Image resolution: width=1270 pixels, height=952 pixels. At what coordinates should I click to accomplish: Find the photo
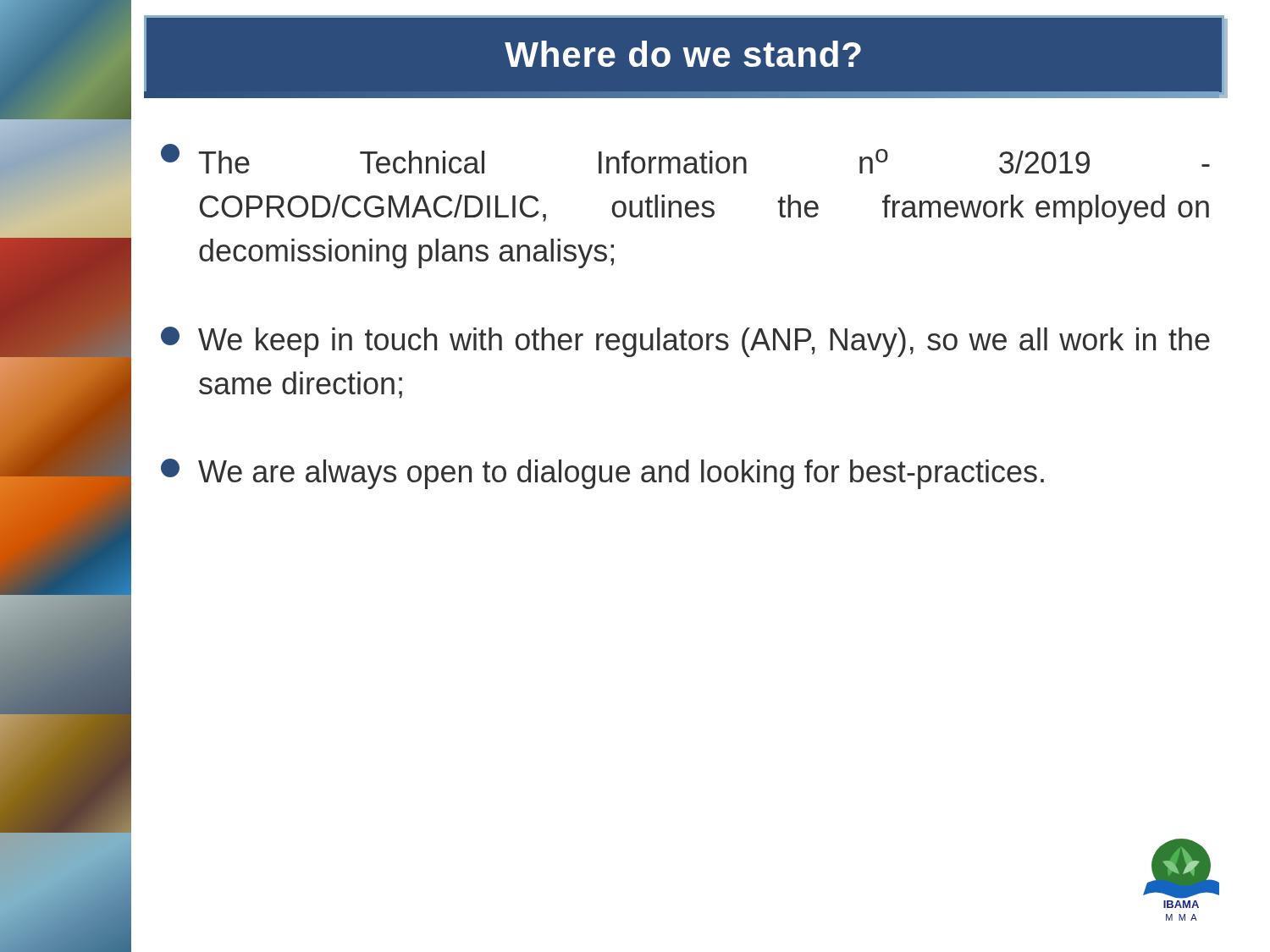click(66, 476)
